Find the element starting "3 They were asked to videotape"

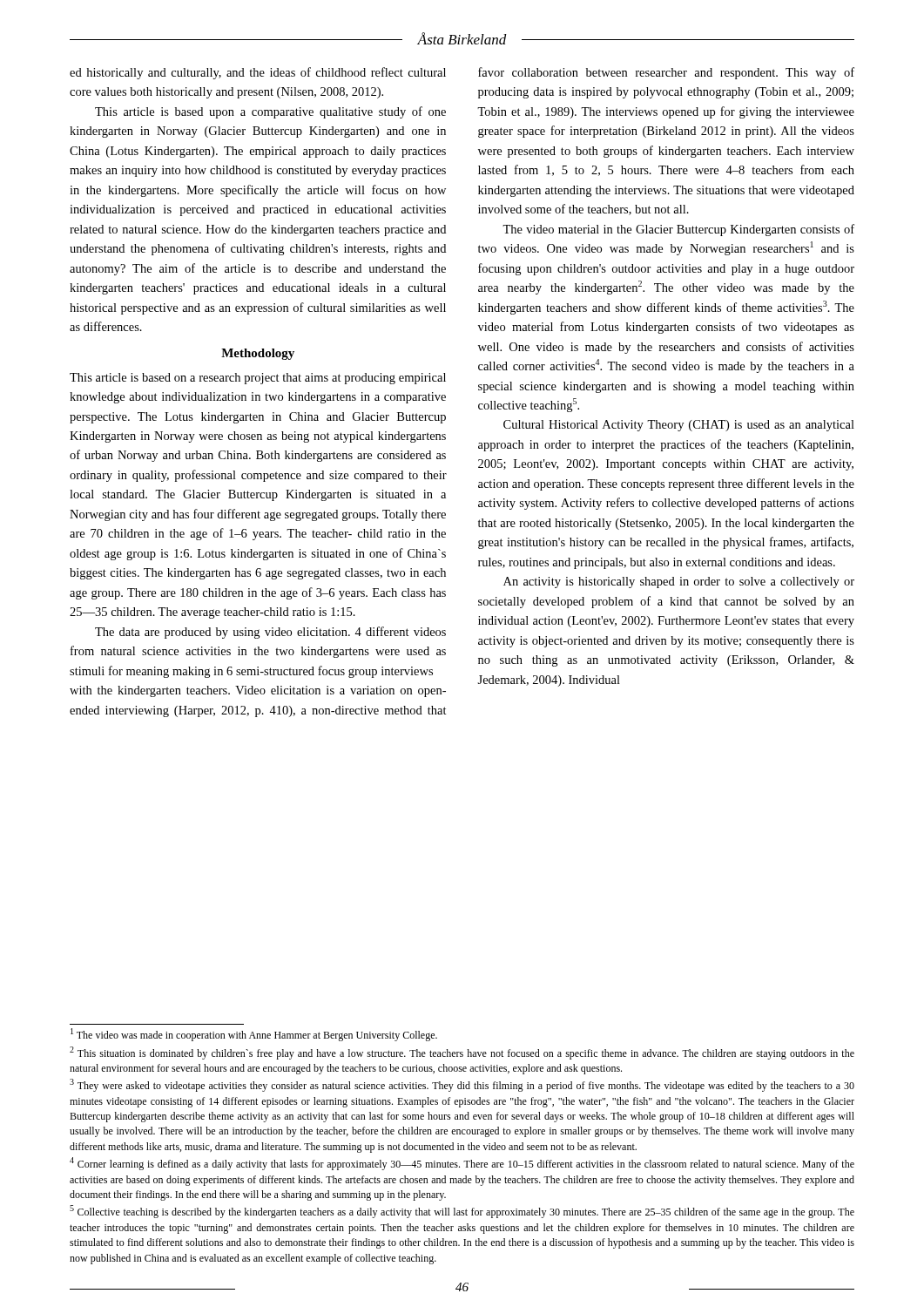pyautogui.click(x=462, y=1116)
